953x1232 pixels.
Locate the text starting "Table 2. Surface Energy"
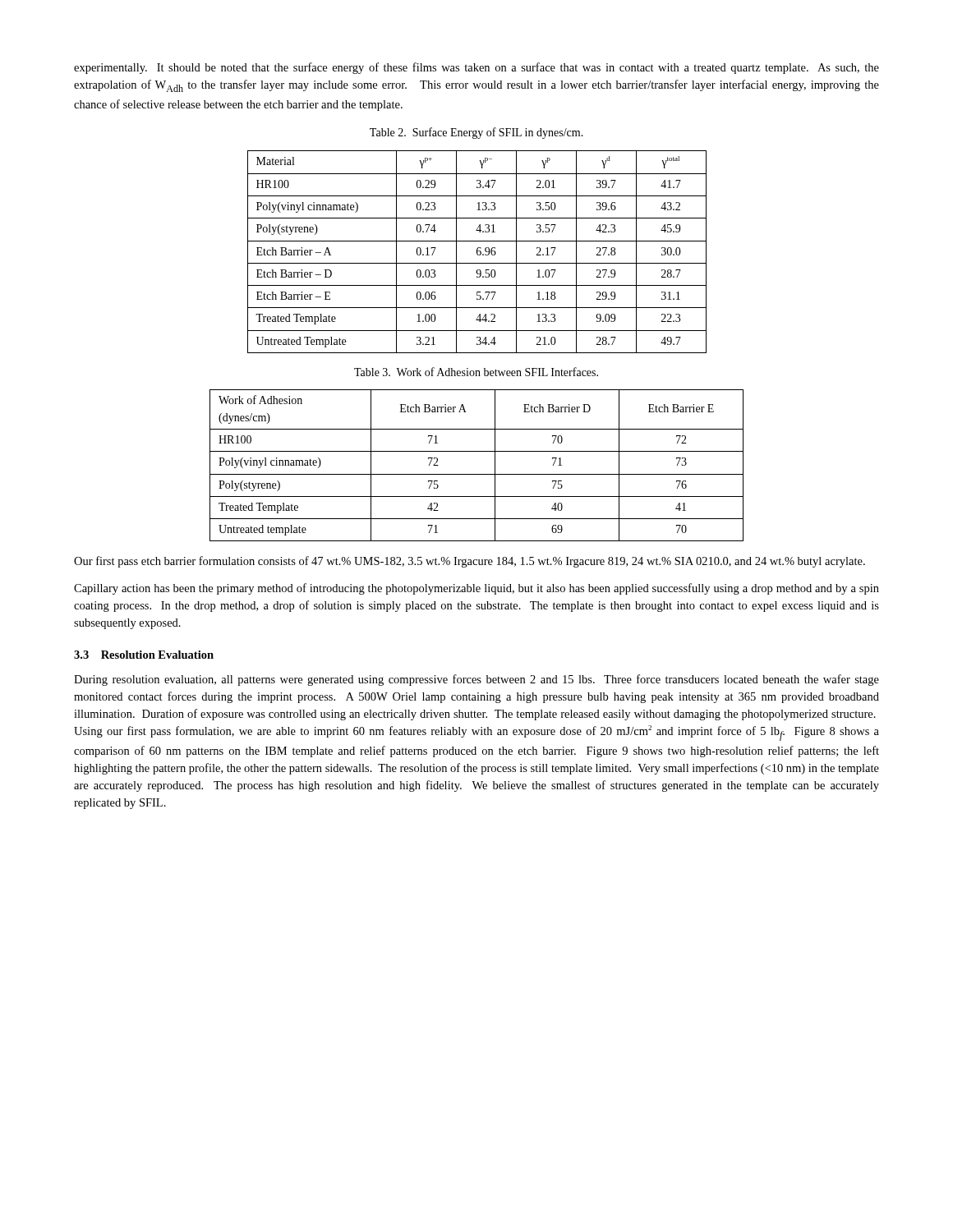[476, 133]
